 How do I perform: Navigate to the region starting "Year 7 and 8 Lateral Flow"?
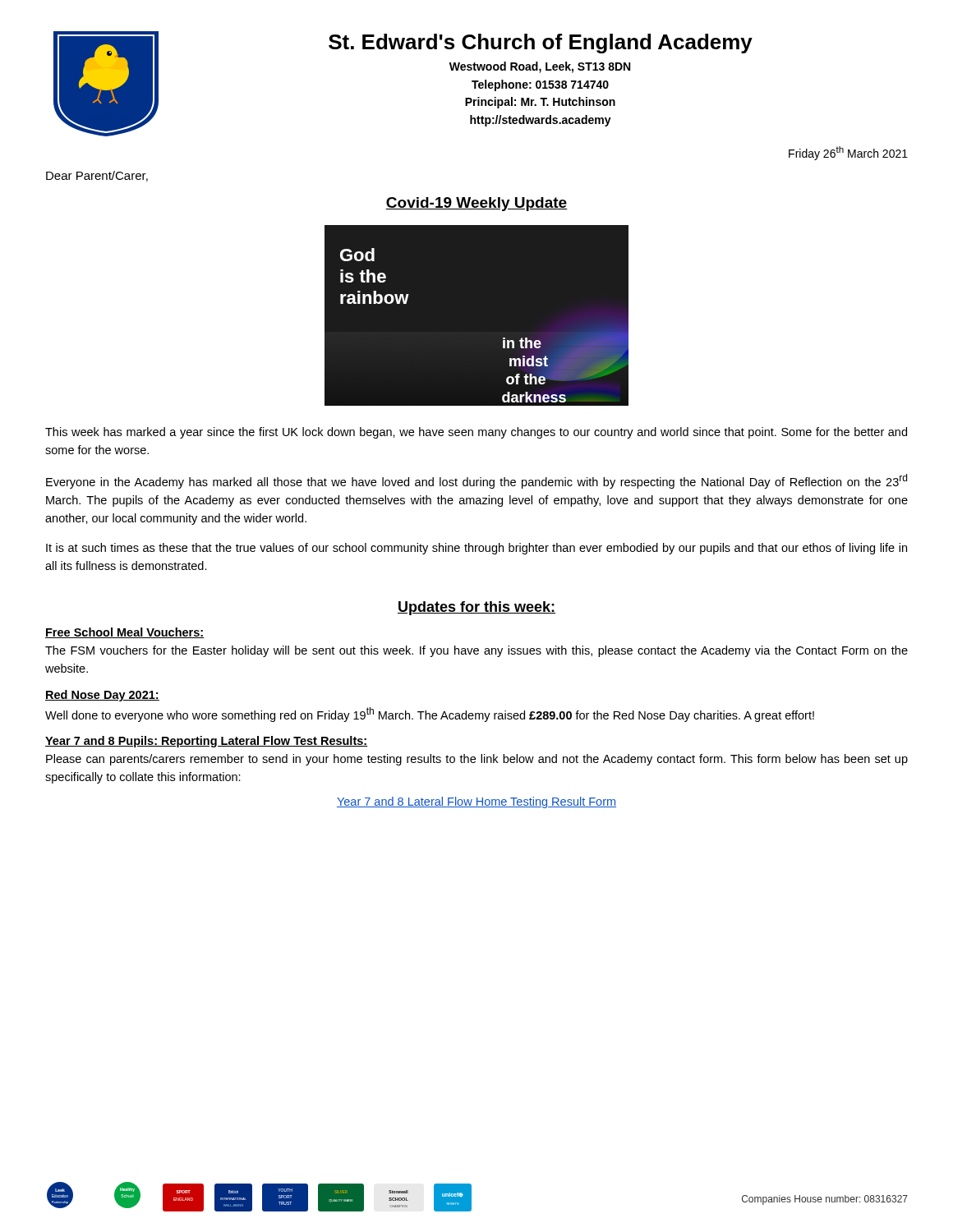click(x=476, y=802)
